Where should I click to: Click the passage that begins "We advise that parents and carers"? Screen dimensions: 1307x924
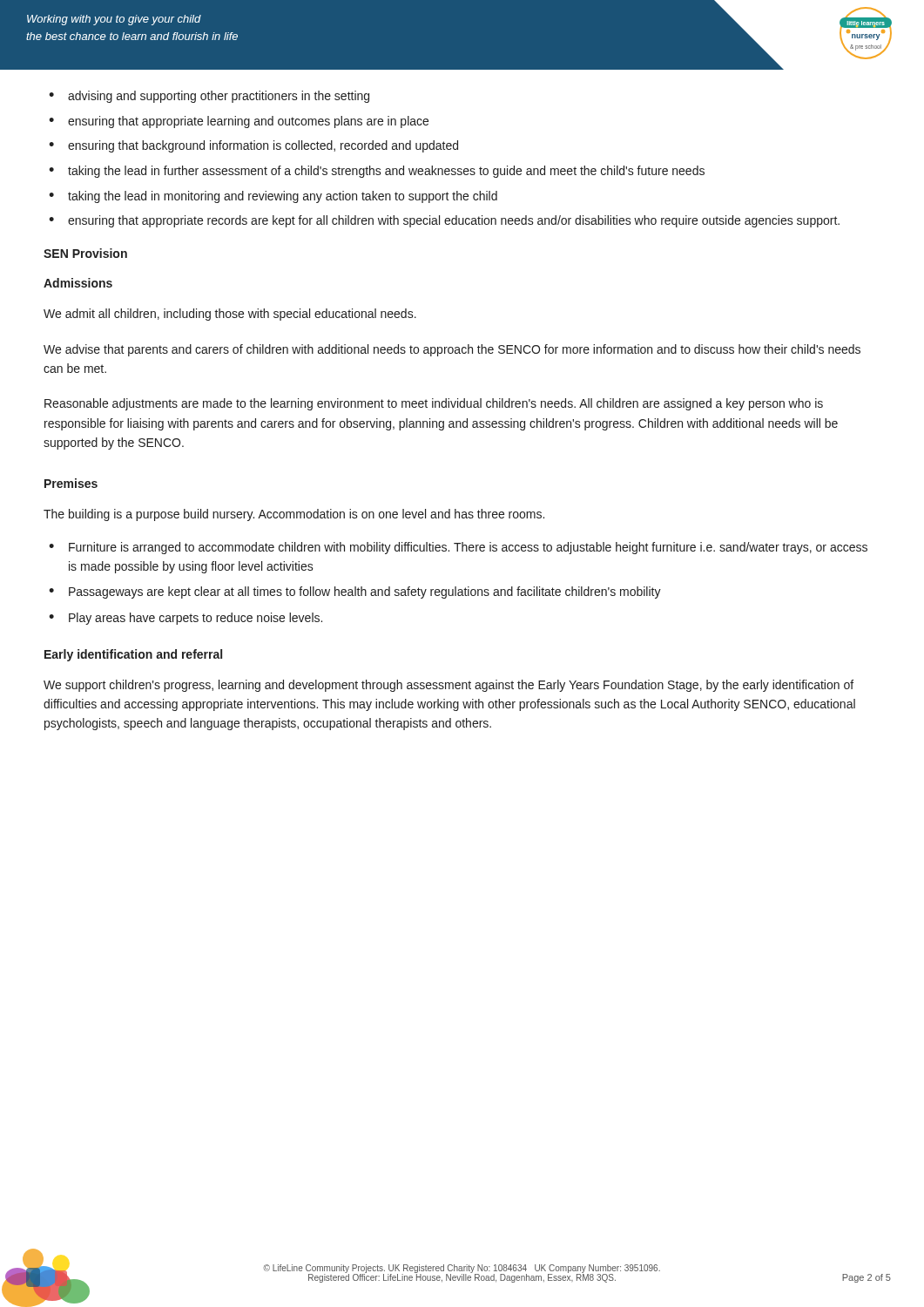[452, 359]
